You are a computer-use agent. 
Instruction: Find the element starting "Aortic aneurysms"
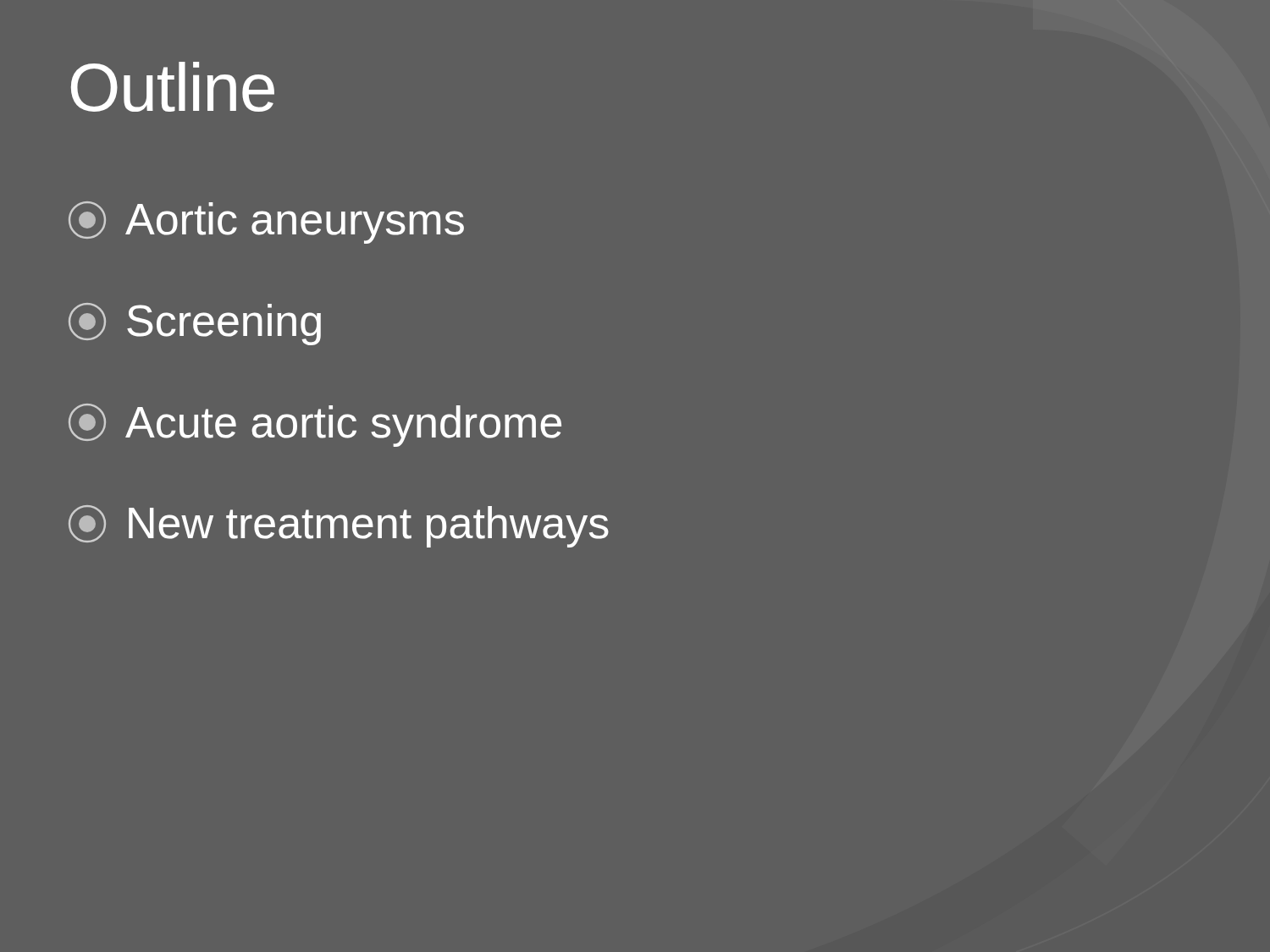267,220
